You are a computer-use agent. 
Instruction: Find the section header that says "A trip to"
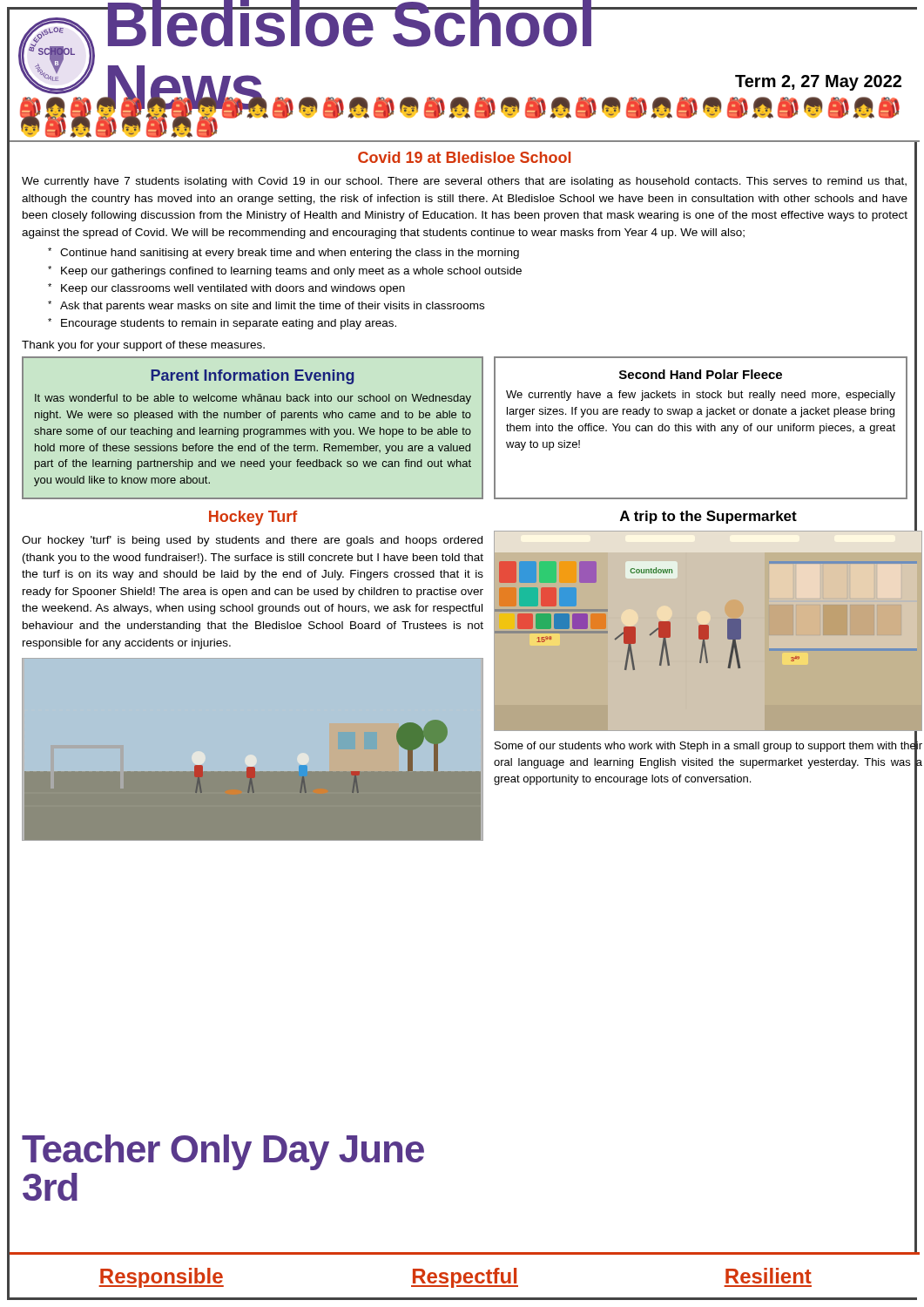pyautogui.click(x=708, y=516)
